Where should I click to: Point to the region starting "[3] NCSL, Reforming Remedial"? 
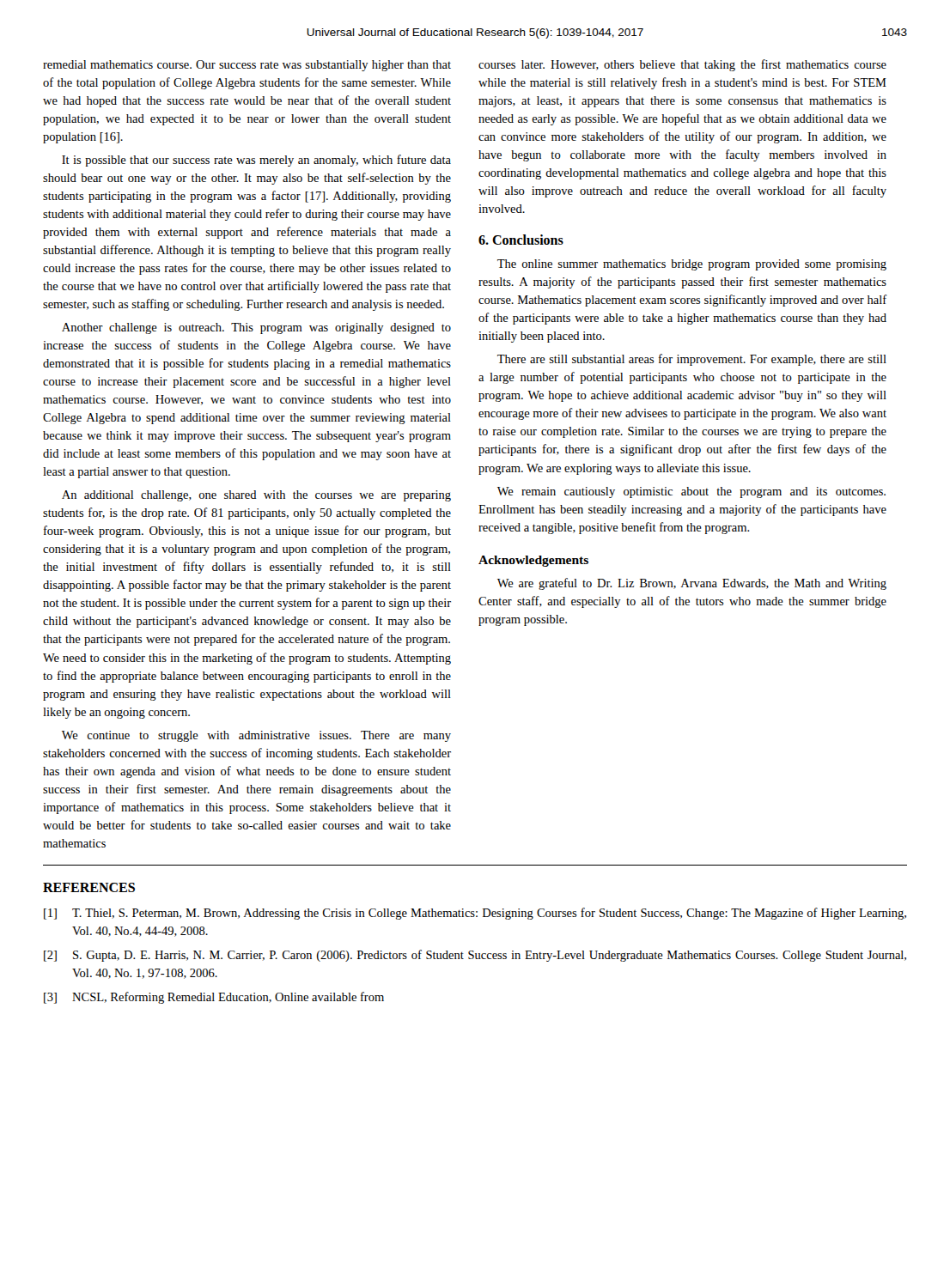coord(214,998)
